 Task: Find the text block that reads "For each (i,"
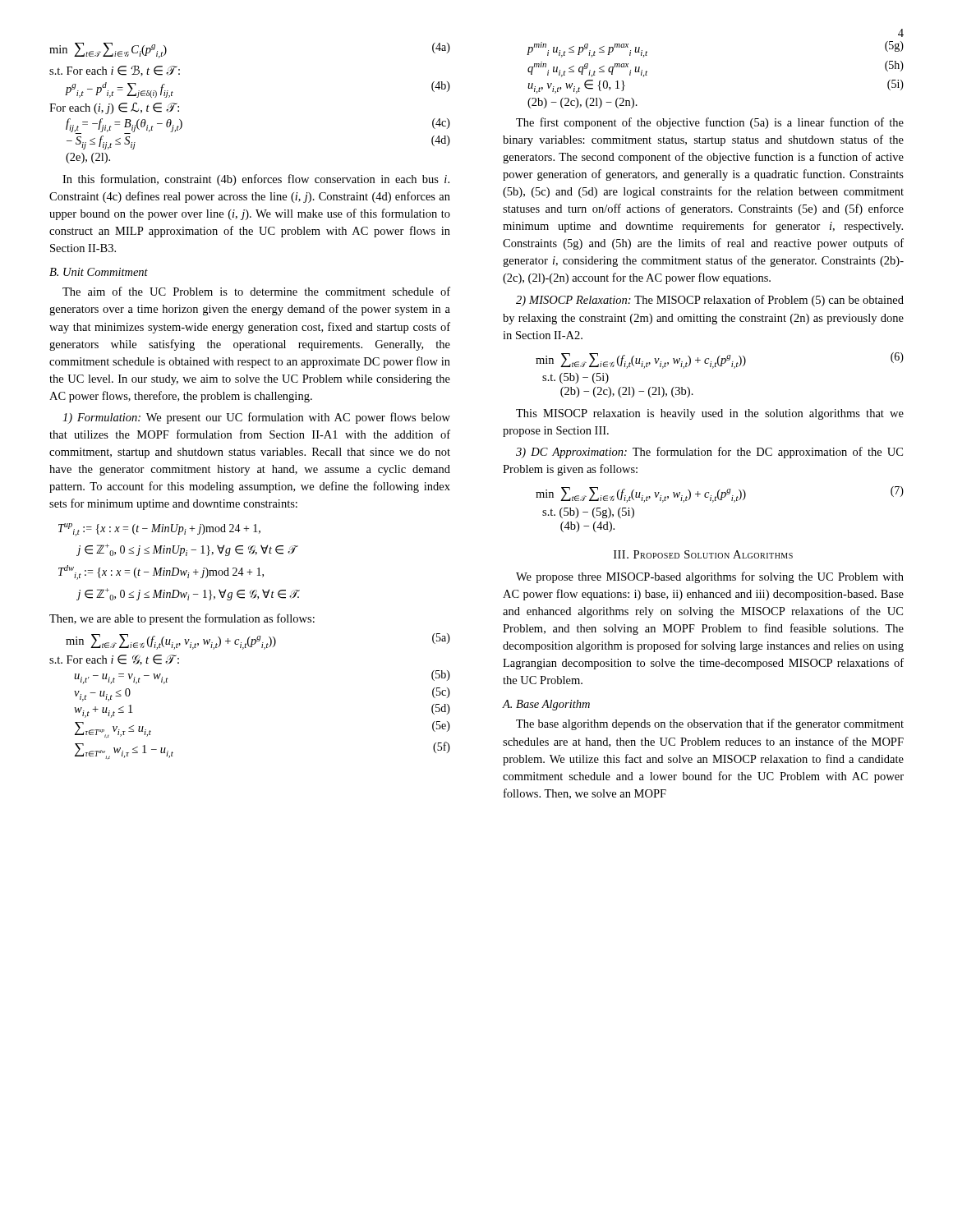coord(115,107)
